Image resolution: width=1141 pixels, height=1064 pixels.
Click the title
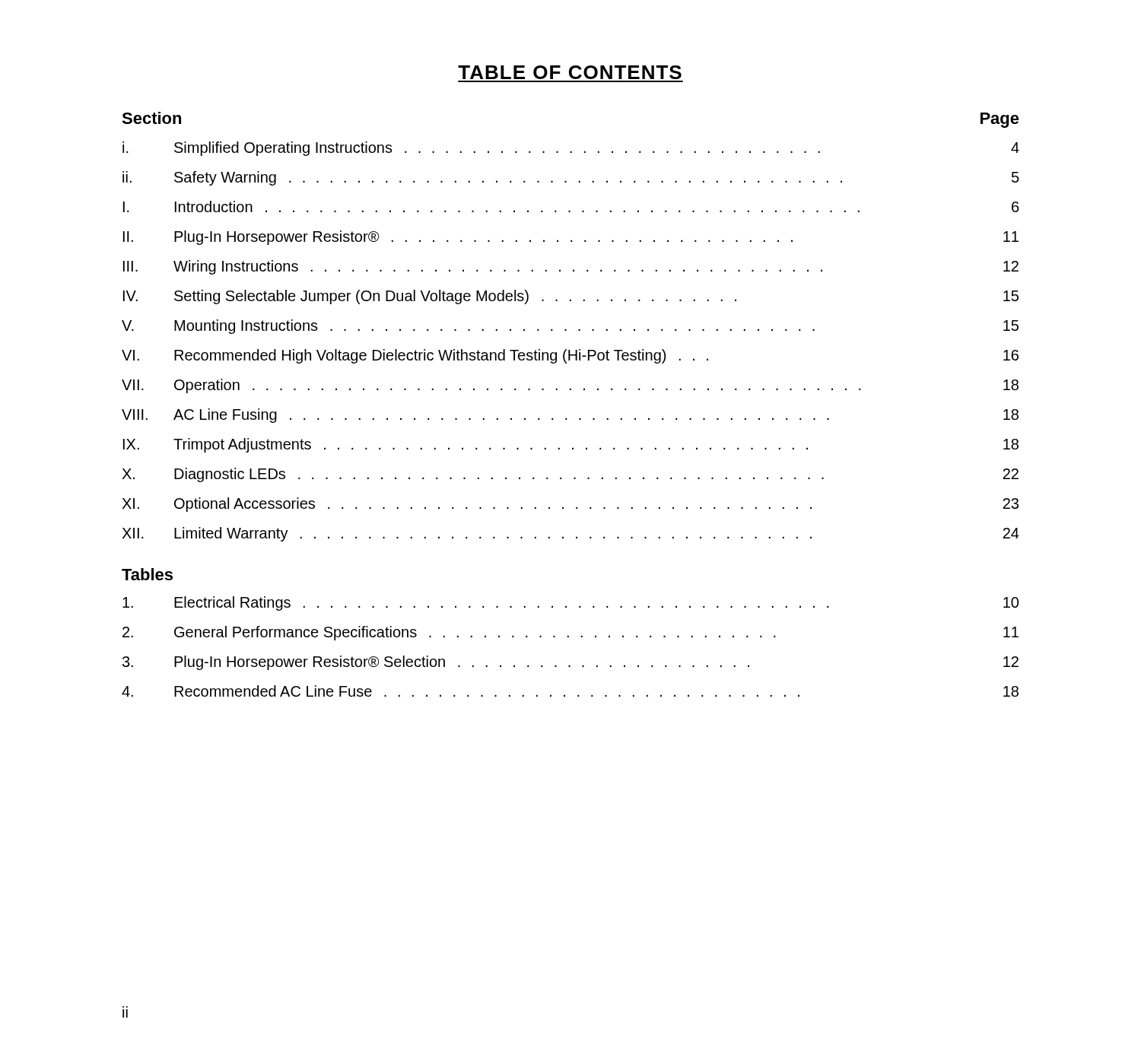tap(570, 72)
